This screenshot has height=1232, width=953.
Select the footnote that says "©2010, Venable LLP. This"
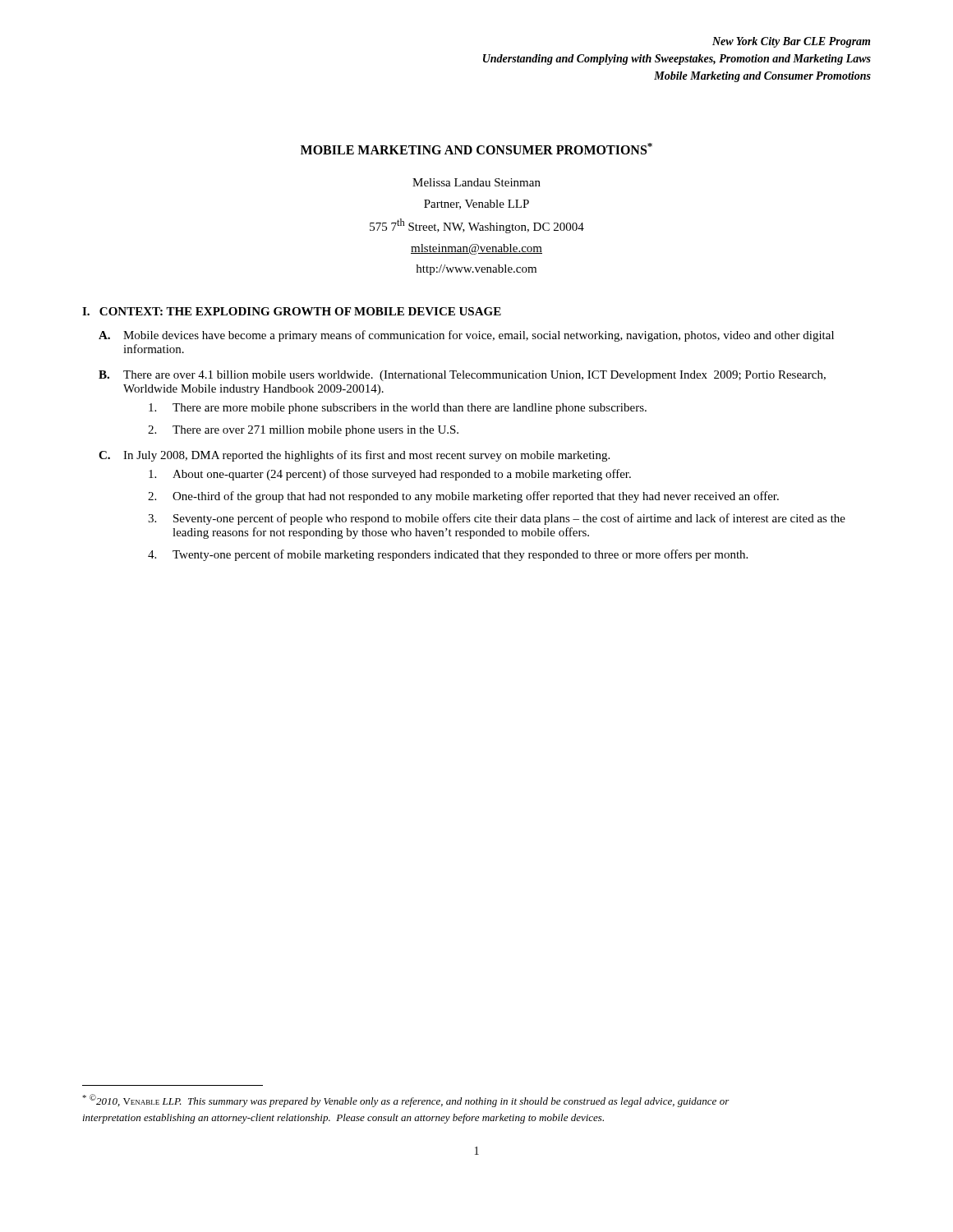[406, 1108]
